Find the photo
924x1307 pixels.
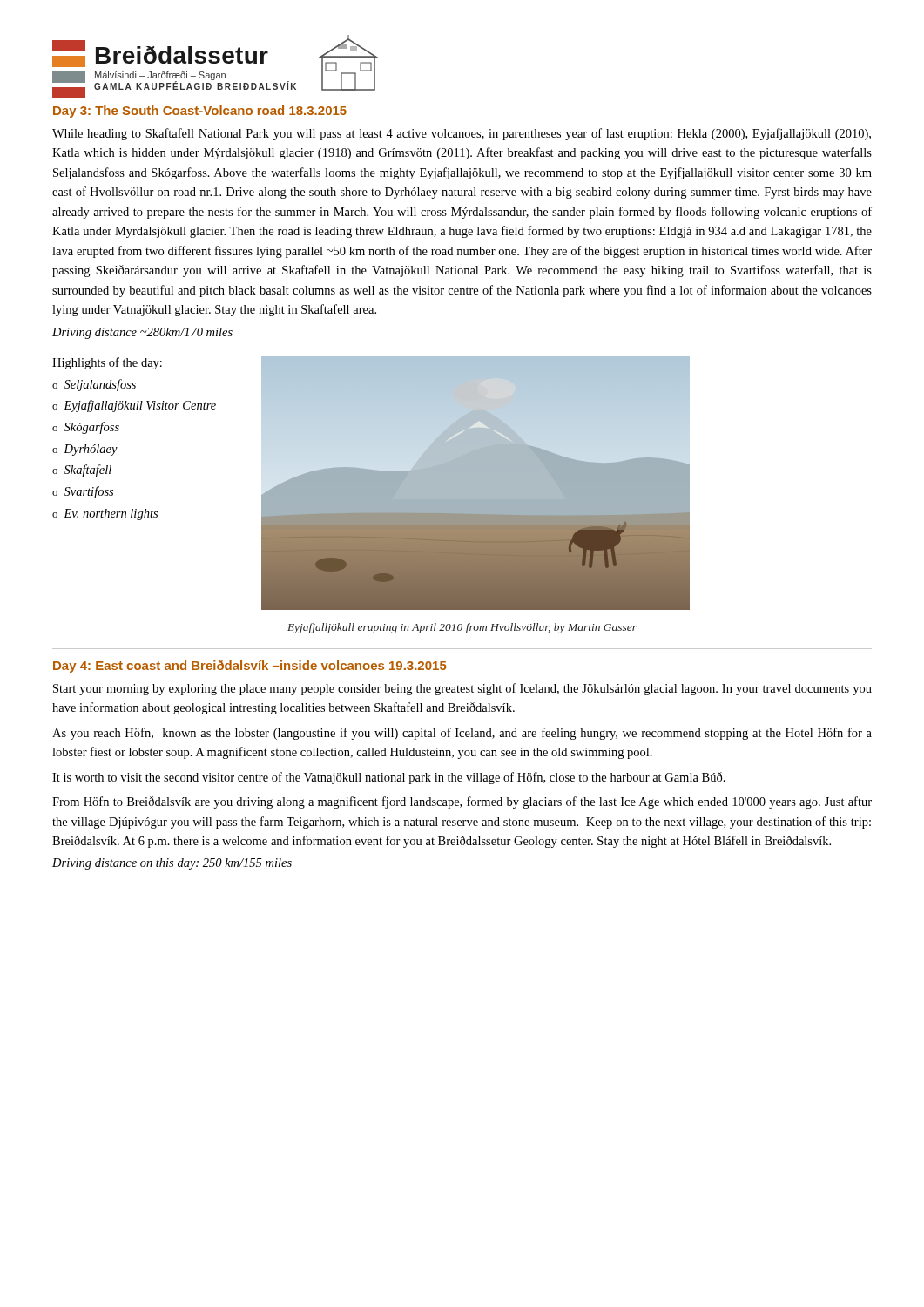567,484
